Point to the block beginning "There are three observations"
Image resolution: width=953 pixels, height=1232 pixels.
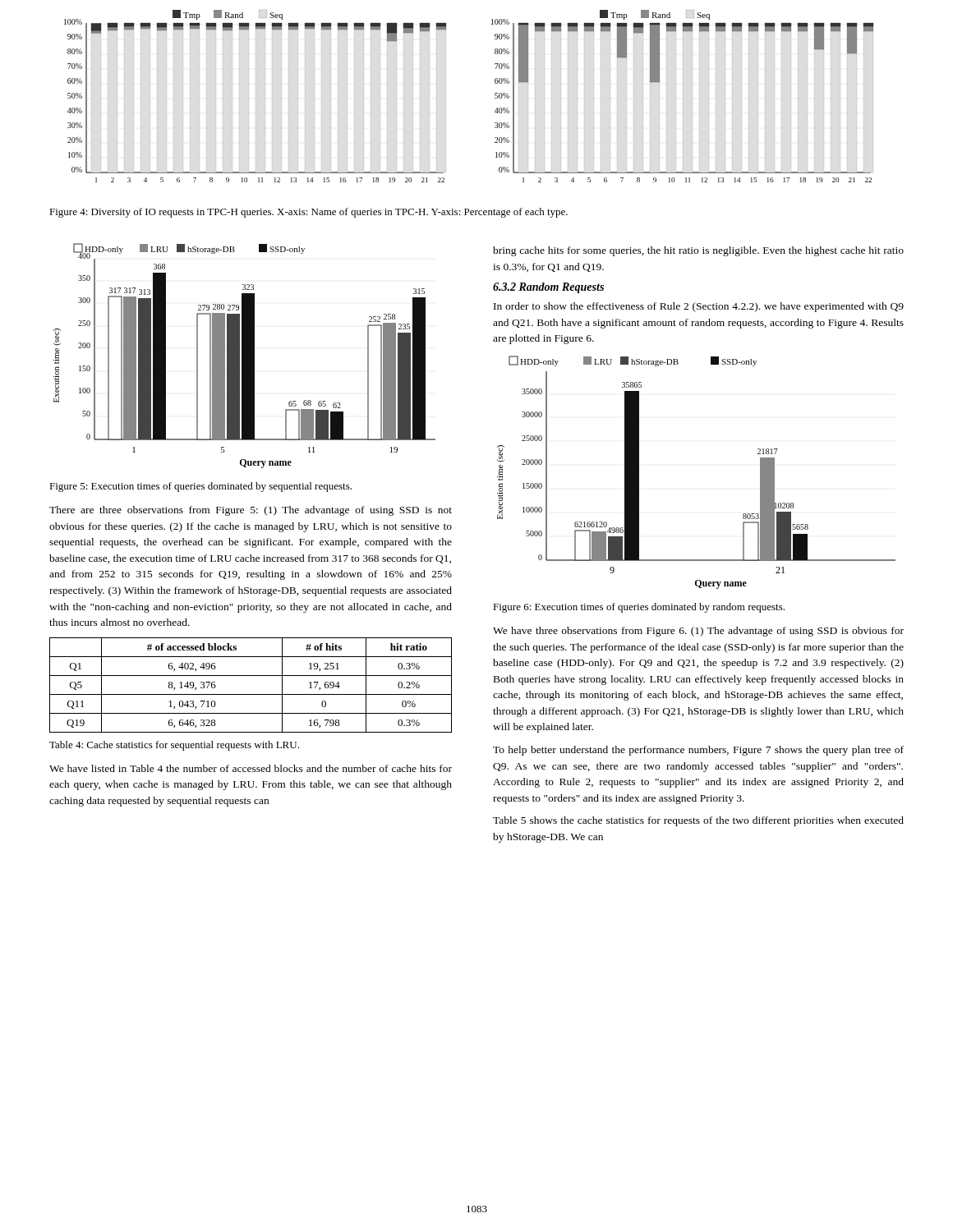point(251,566)
